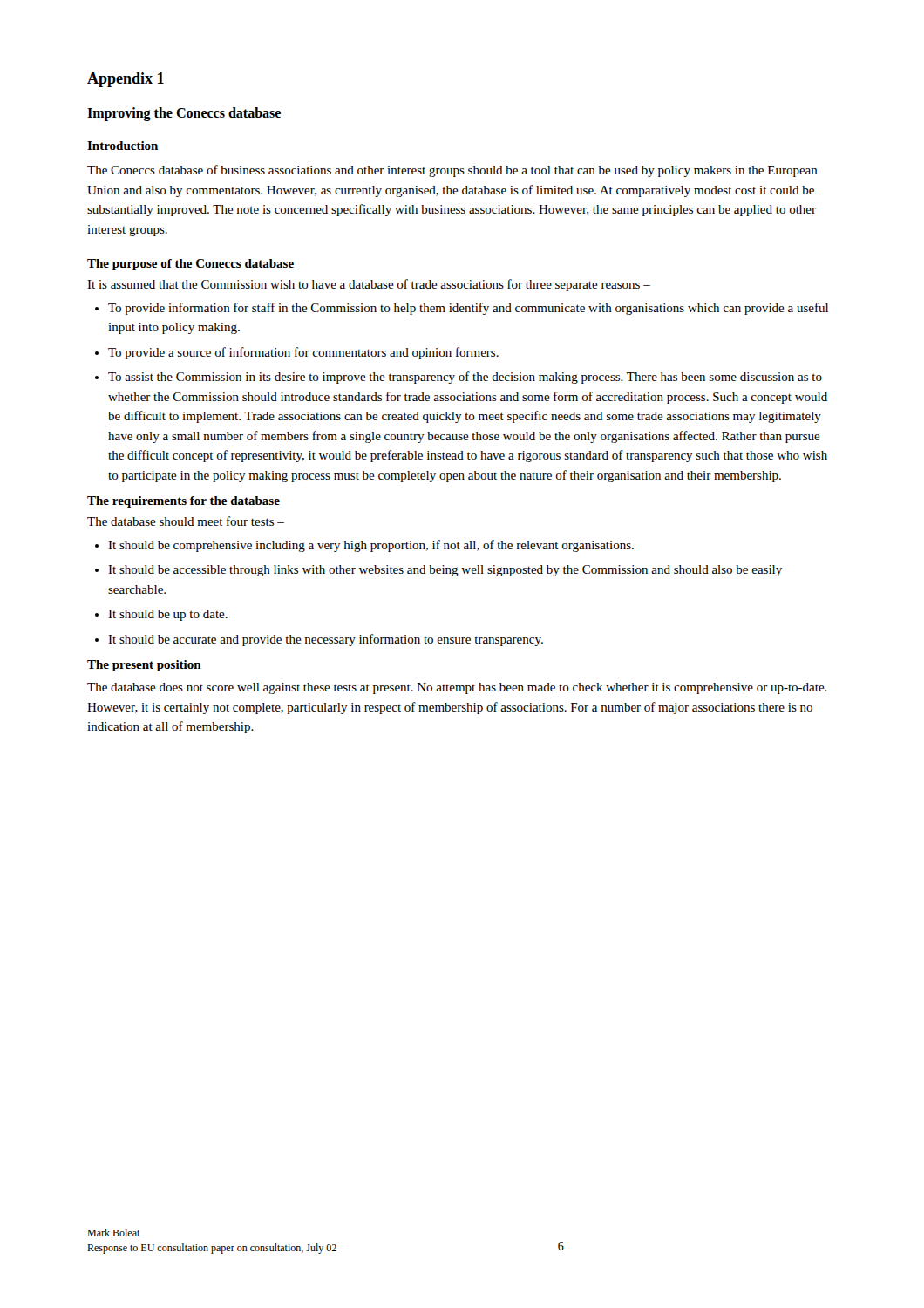Where does it say "Improving the Coneccs database"?
The height and width of the screenshot is (1308, 924).
pos(184,113)
